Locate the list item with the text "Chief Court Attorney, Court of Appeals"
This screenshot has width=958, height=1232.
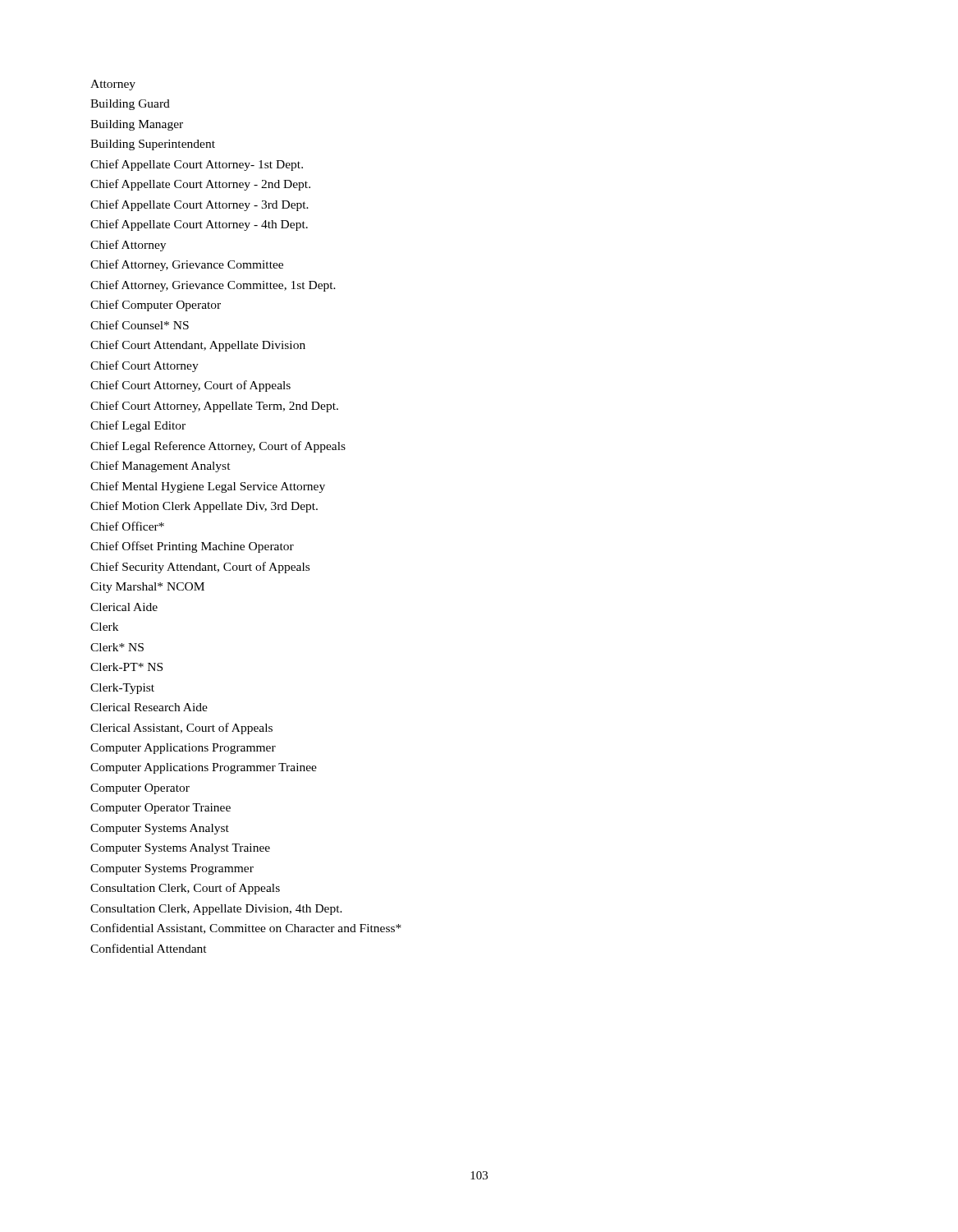click(x=191, y=385)
